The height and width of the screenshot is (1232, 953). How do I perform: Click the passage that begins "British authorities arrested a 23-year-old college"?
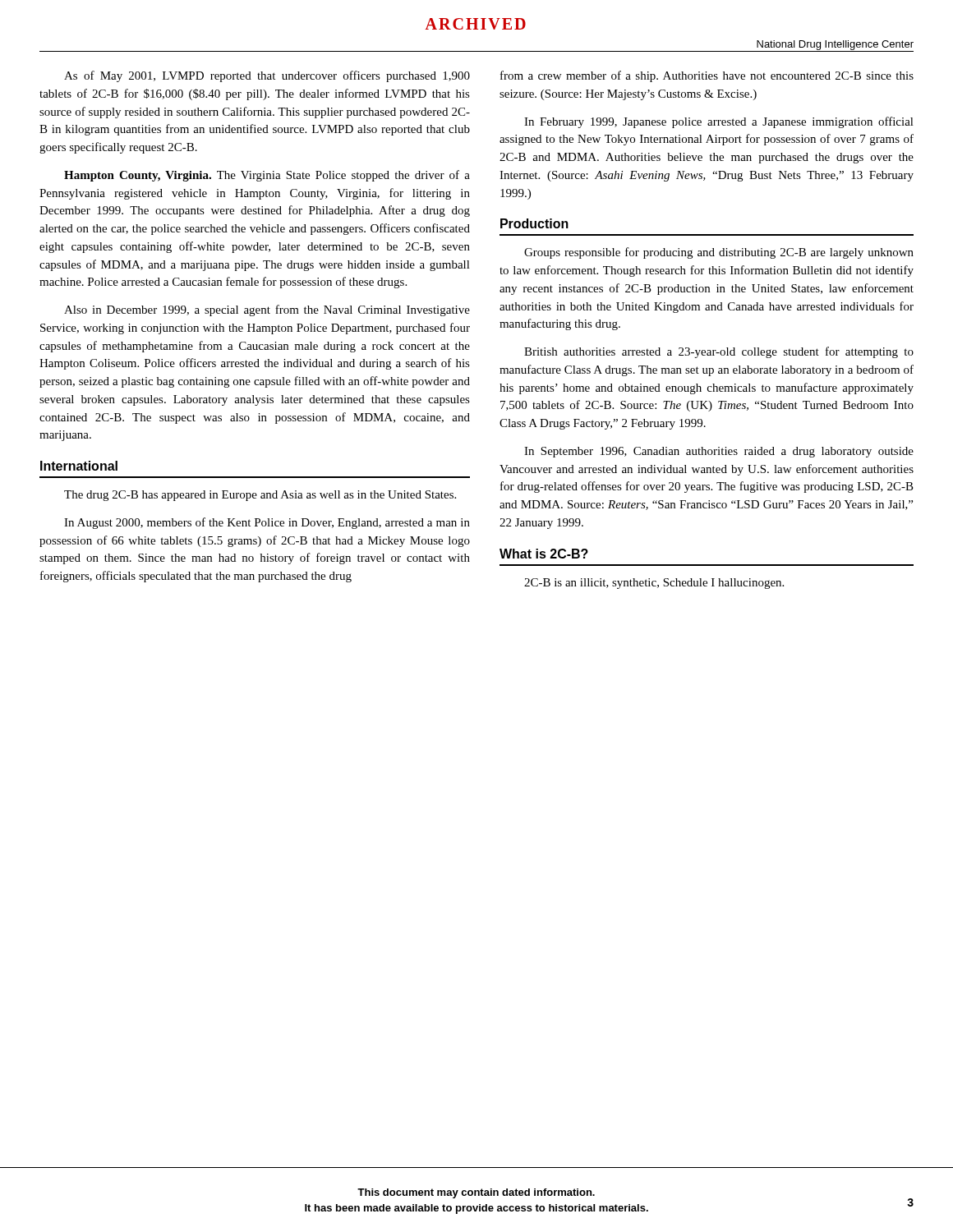(706, 388)
